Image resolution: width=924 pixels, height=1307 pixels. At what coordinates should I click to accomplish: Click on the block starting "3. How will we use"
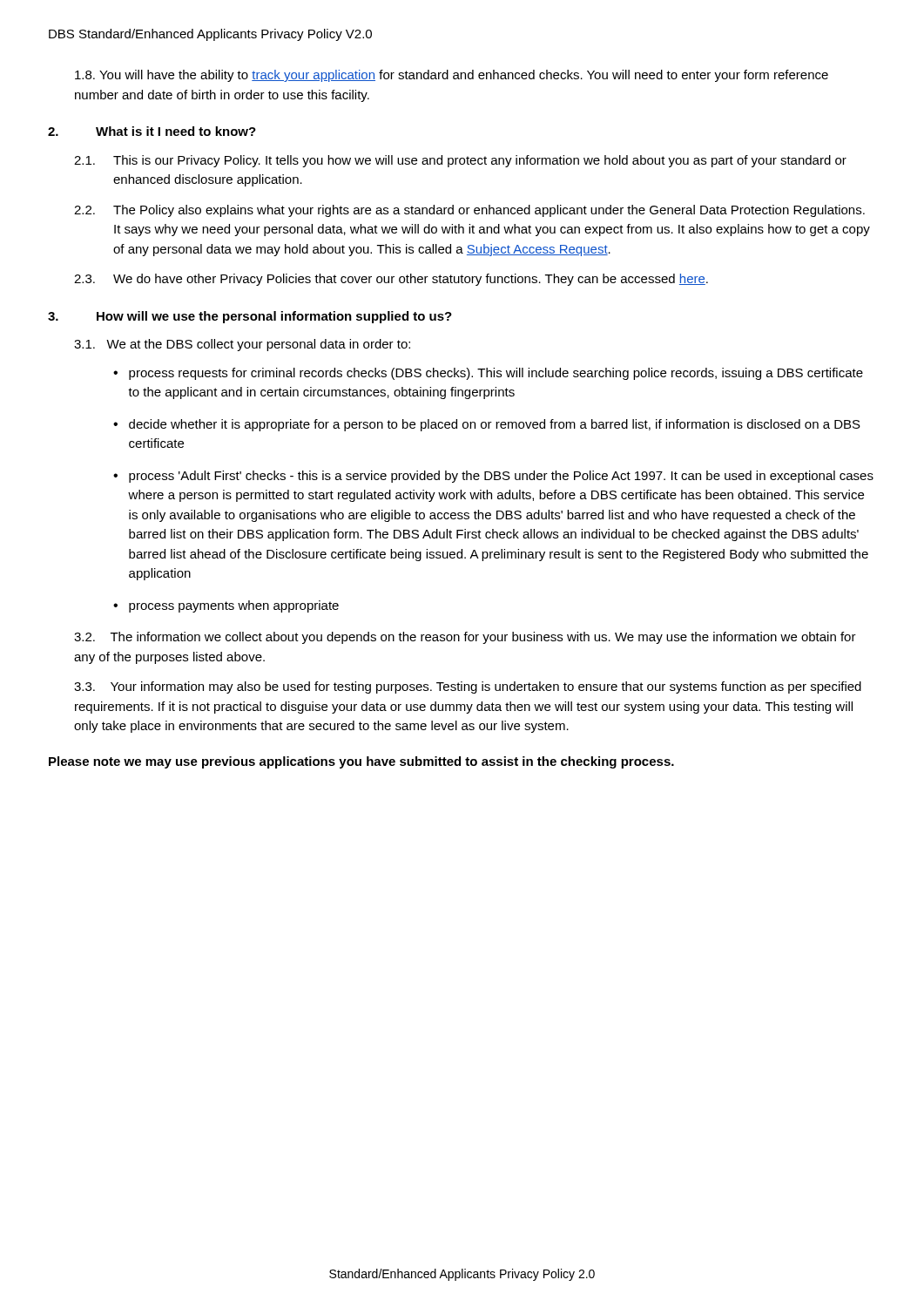[x=250, y=316]
